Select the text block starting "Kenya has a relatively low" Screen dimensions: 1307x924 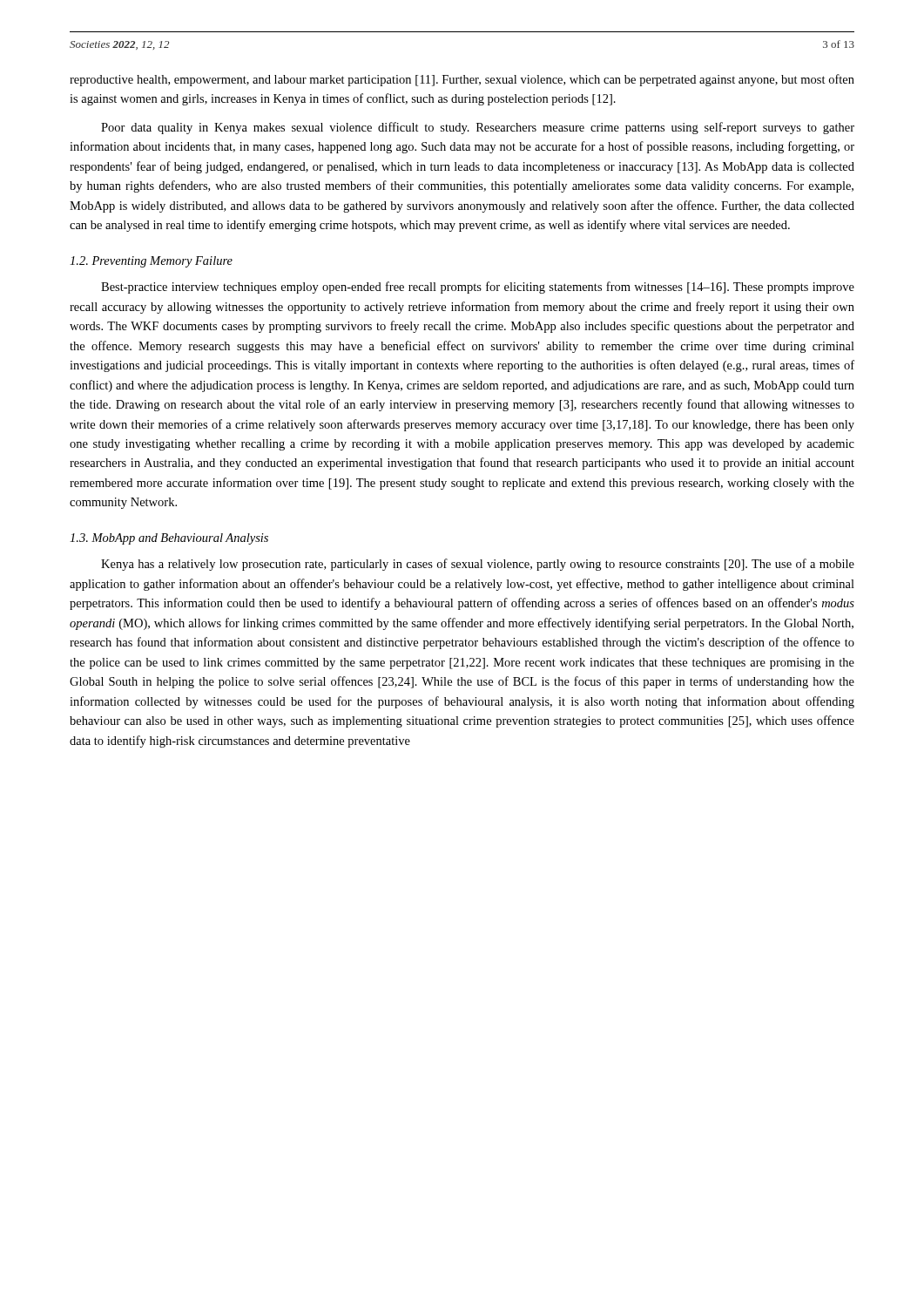click(462, 652)
